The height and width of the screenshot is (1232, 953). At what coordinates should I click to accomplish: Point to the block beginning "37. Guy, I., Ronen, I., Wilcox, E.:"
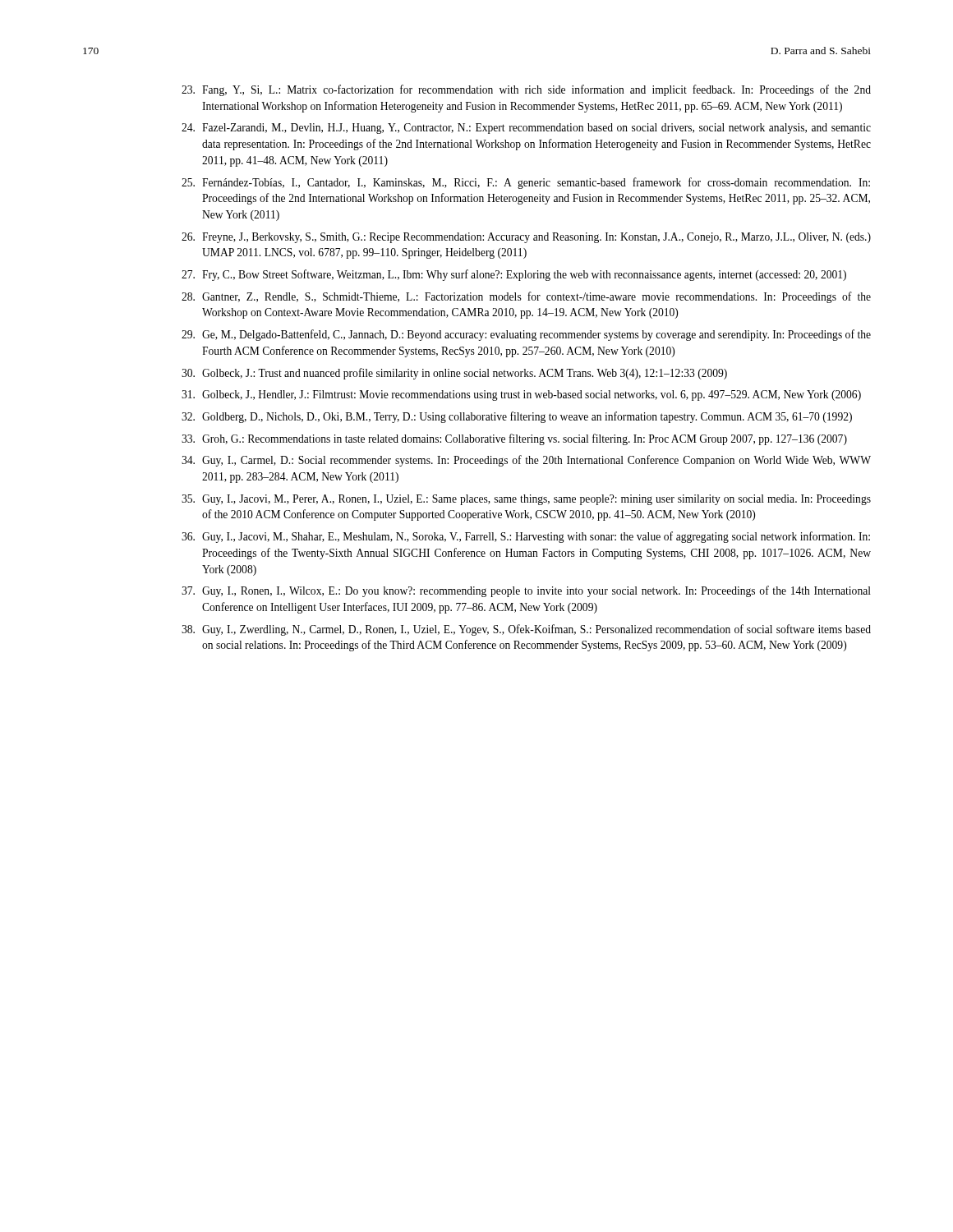click(x=518, y=600)
